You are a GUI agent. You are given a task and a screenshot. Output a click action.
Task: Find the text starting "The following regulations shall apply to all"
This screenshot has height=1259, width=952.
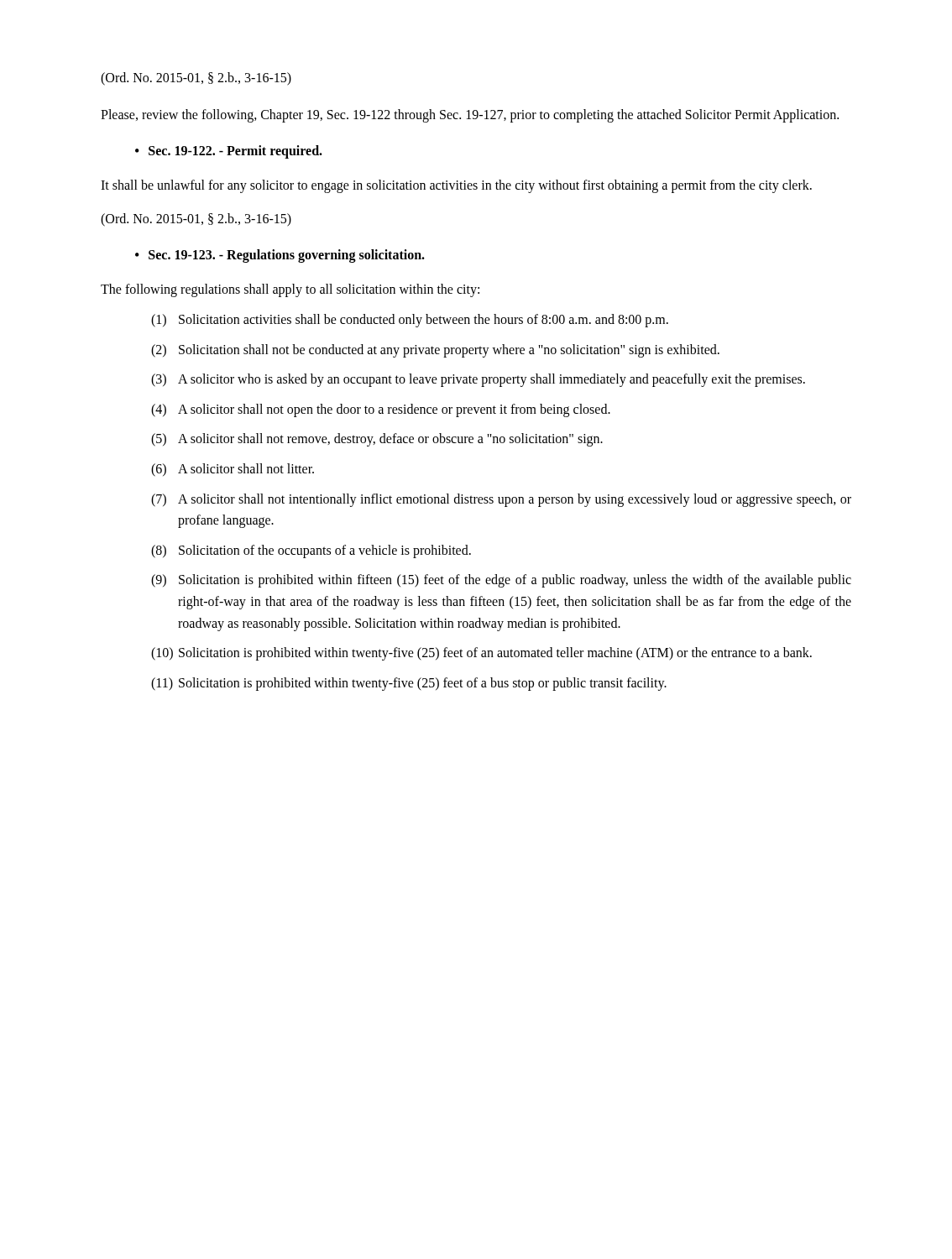291,289
